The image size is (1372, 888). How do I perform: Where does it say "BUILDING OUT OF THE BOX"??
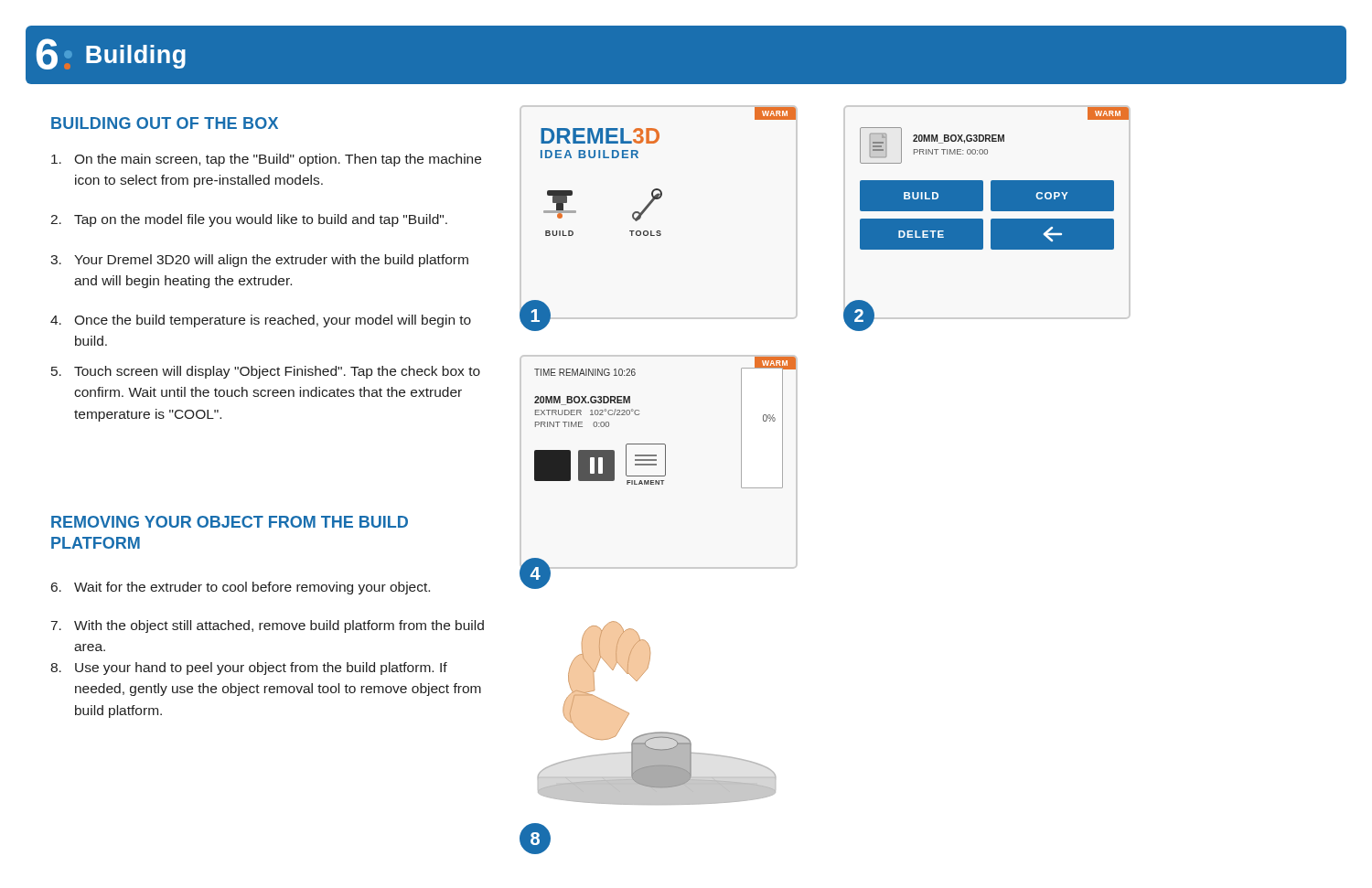pos(165,123)
